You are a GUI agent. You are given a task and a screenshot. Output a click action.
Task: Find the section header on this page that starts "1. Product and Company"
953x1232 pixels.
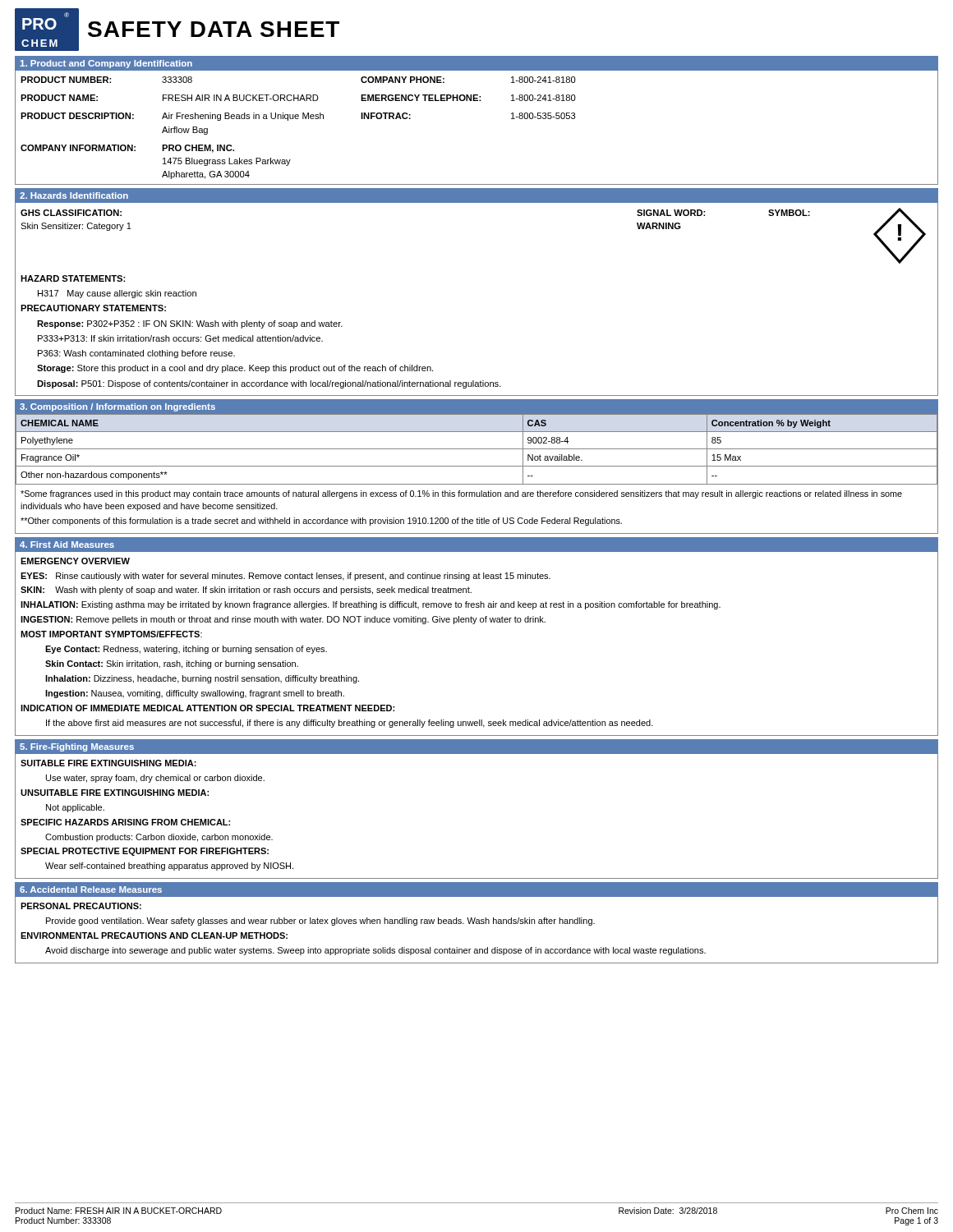[x=106, y=63]
